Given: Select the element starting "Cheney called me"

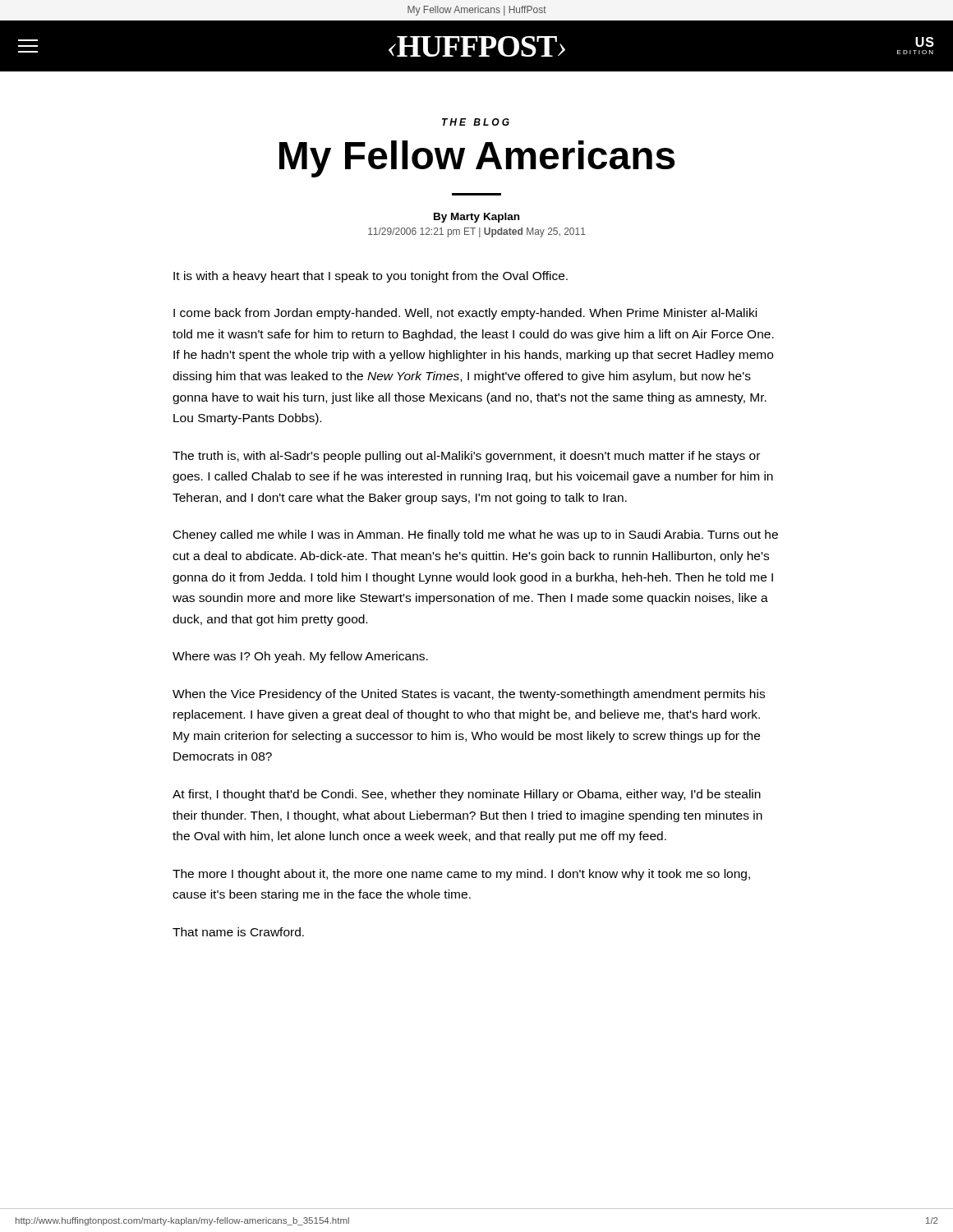Looking at the screenshot, I should [475, 577].
